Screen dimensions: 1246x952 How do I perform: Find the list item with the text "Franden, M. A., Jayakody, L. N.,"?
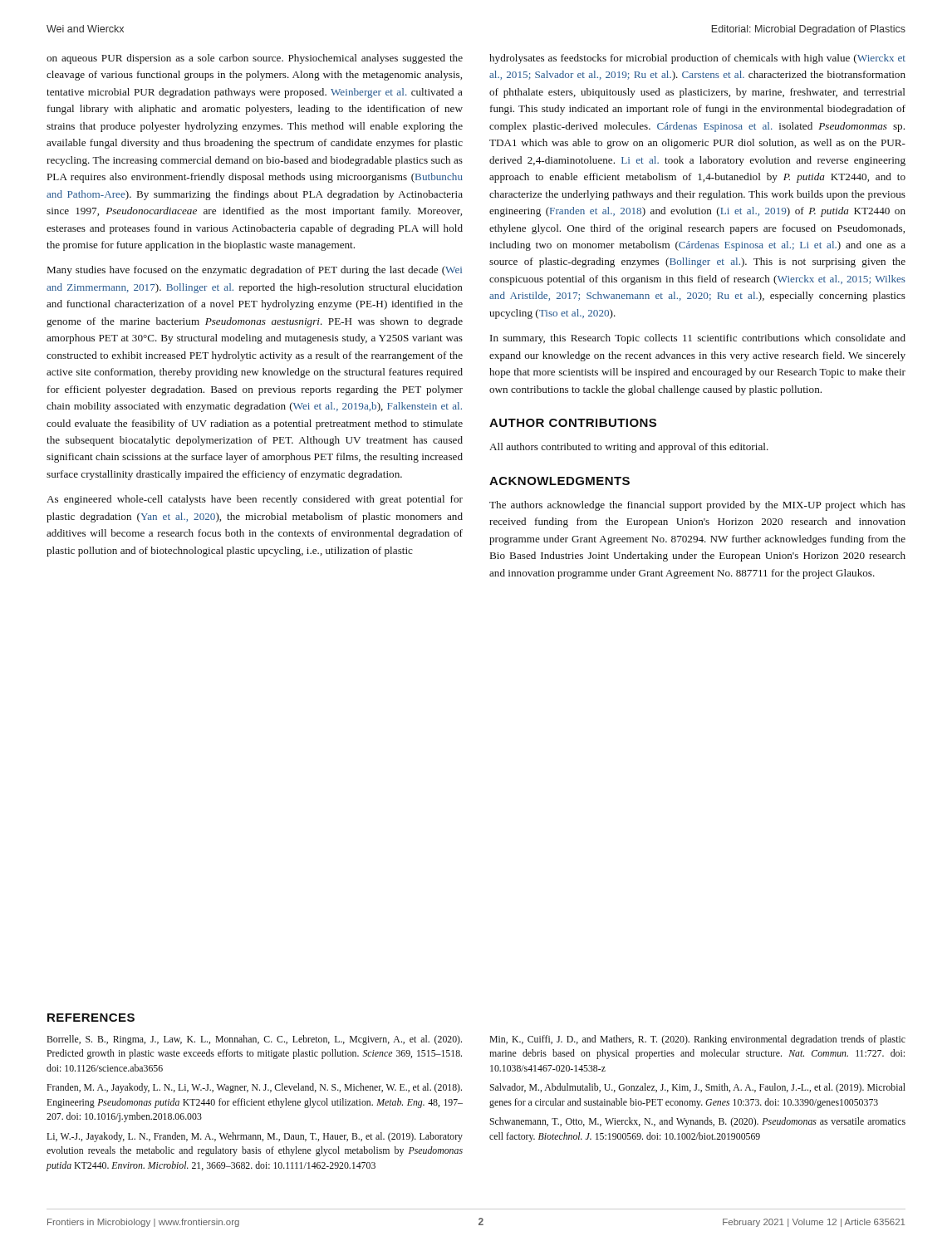(255, 1102)
